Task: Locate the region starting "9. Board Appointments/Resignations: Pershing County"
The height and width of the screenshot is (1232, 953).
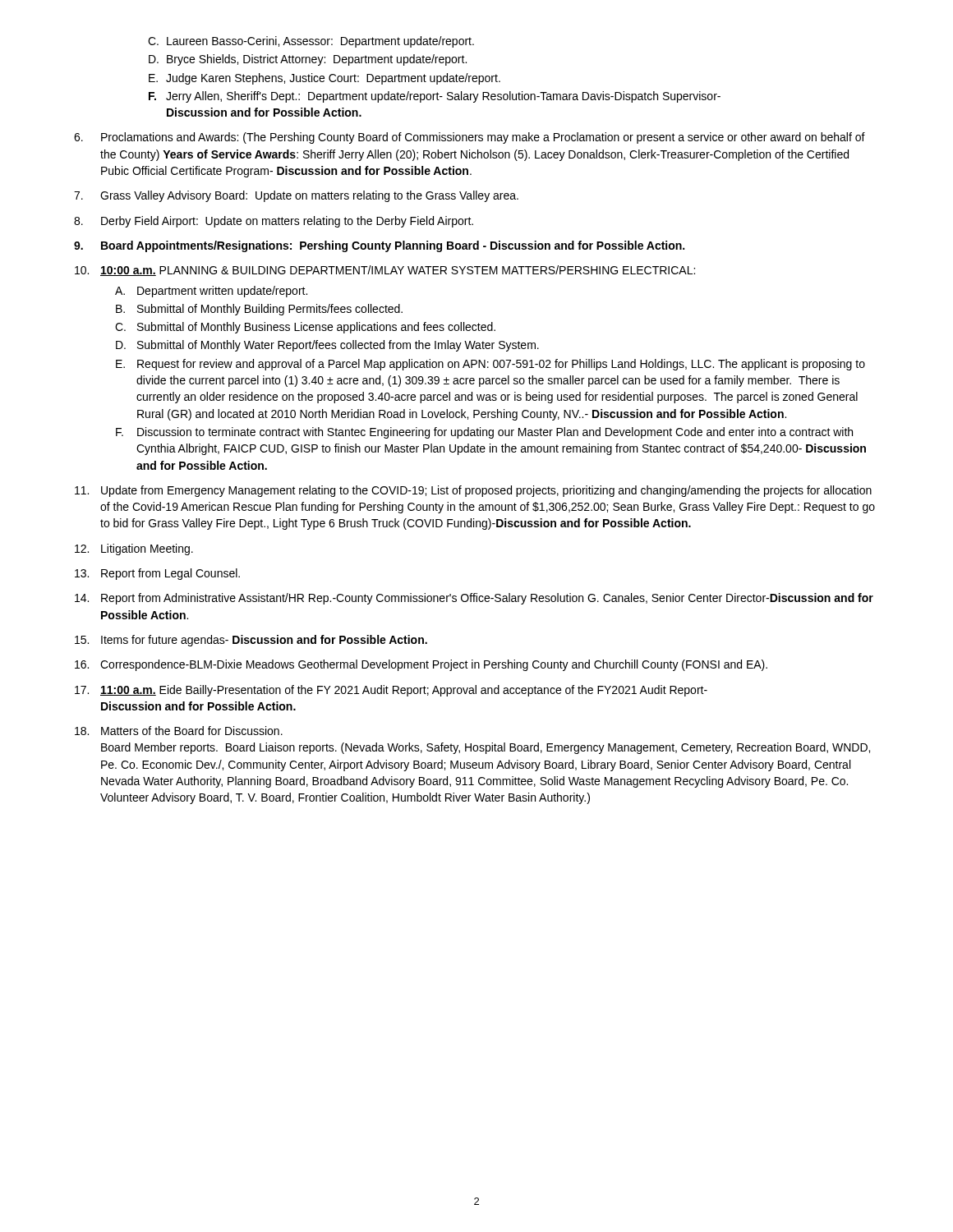Action: (380, 246)
